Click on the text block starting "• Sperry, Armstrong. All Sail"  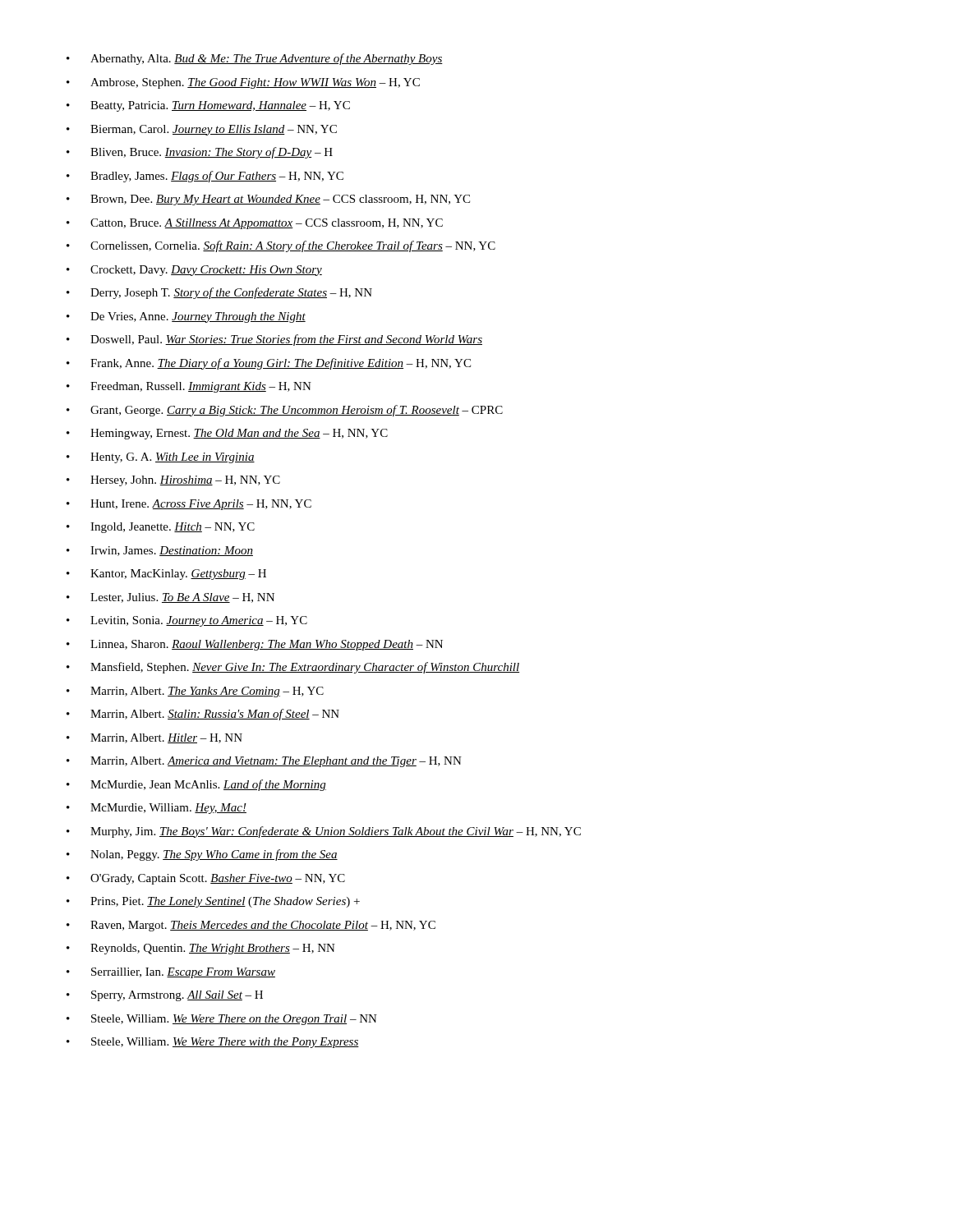point(165,996)
